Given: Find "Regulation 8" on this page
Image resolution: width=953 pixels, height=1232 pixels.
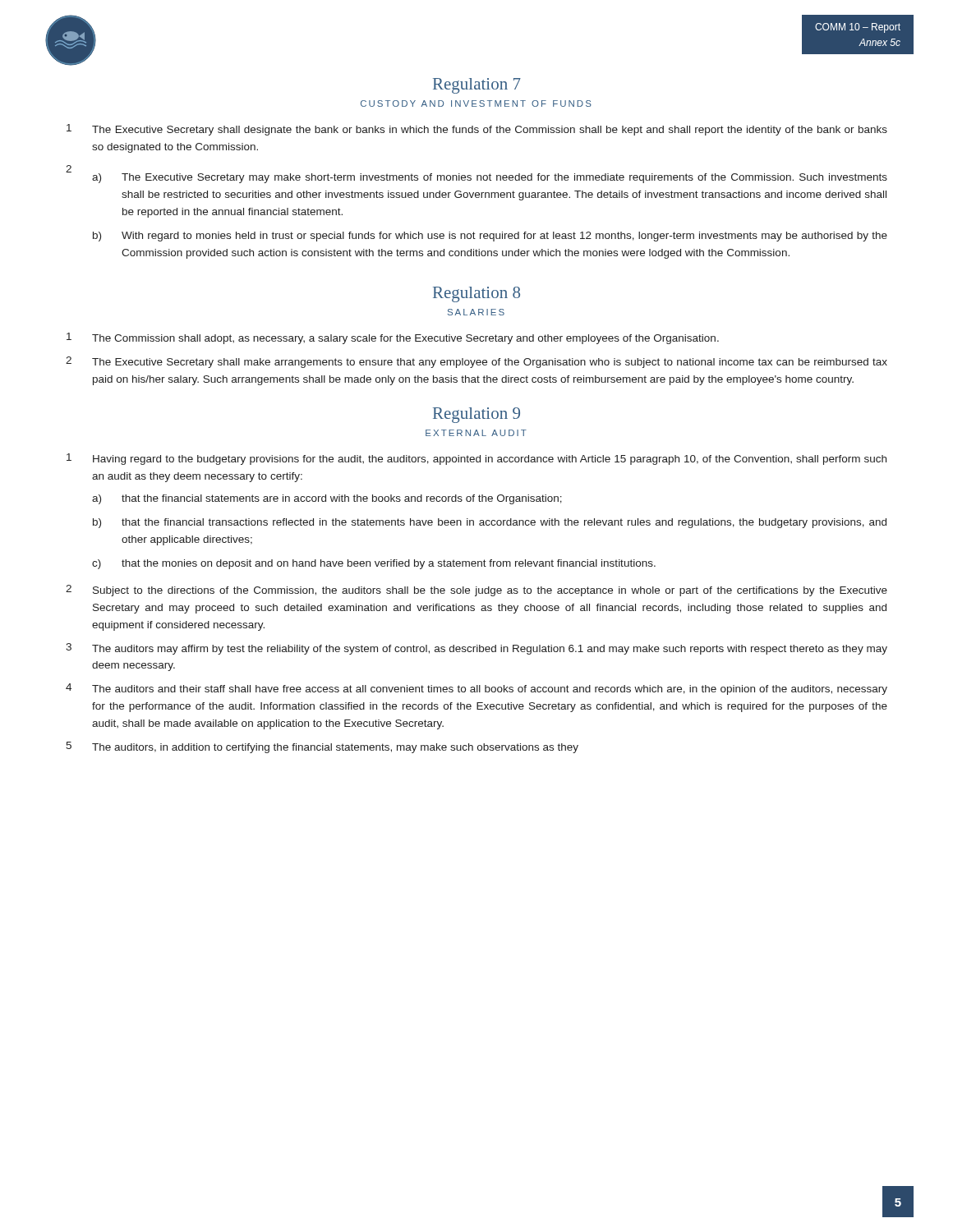Looking at the screenshot, I should (x=476, y=293).
